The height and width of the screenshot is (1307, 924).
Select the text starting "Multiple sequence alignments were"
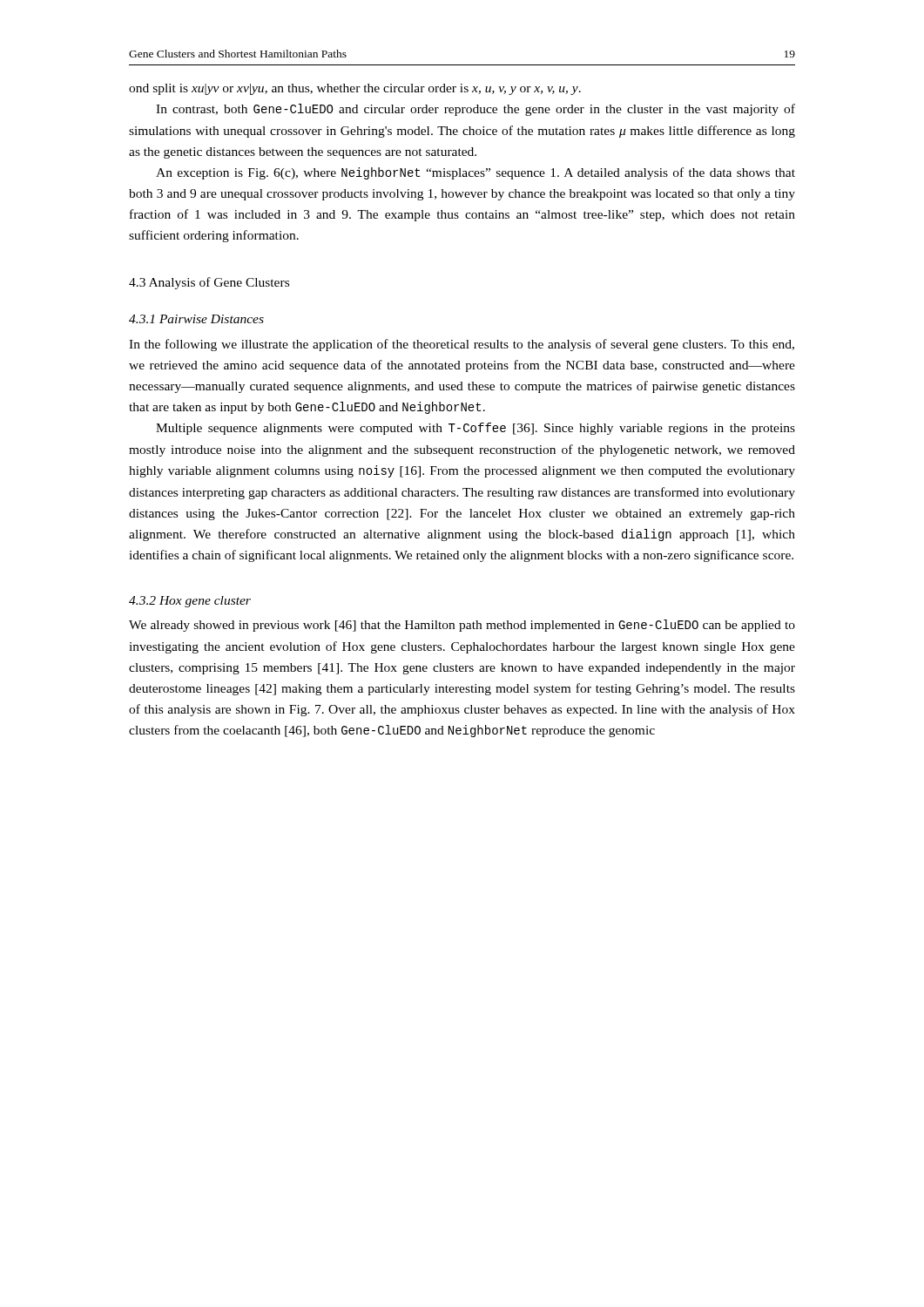click(462, 492)
